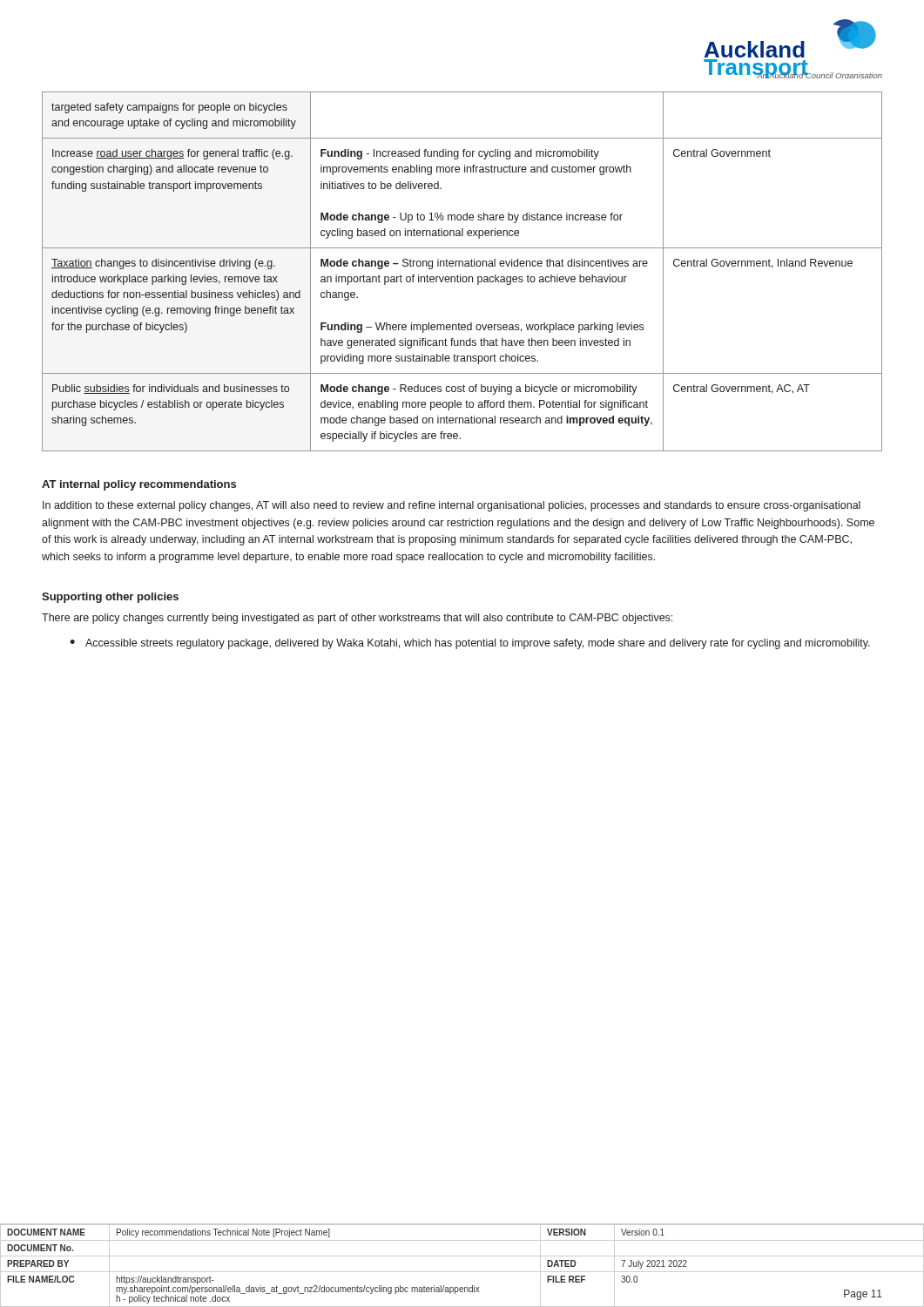Image resolution: width=924 pixels, height=1307 pixels.
Task: Click on the passage starting "AT internal policy recommendations"
Action: [x=139, y=484]
